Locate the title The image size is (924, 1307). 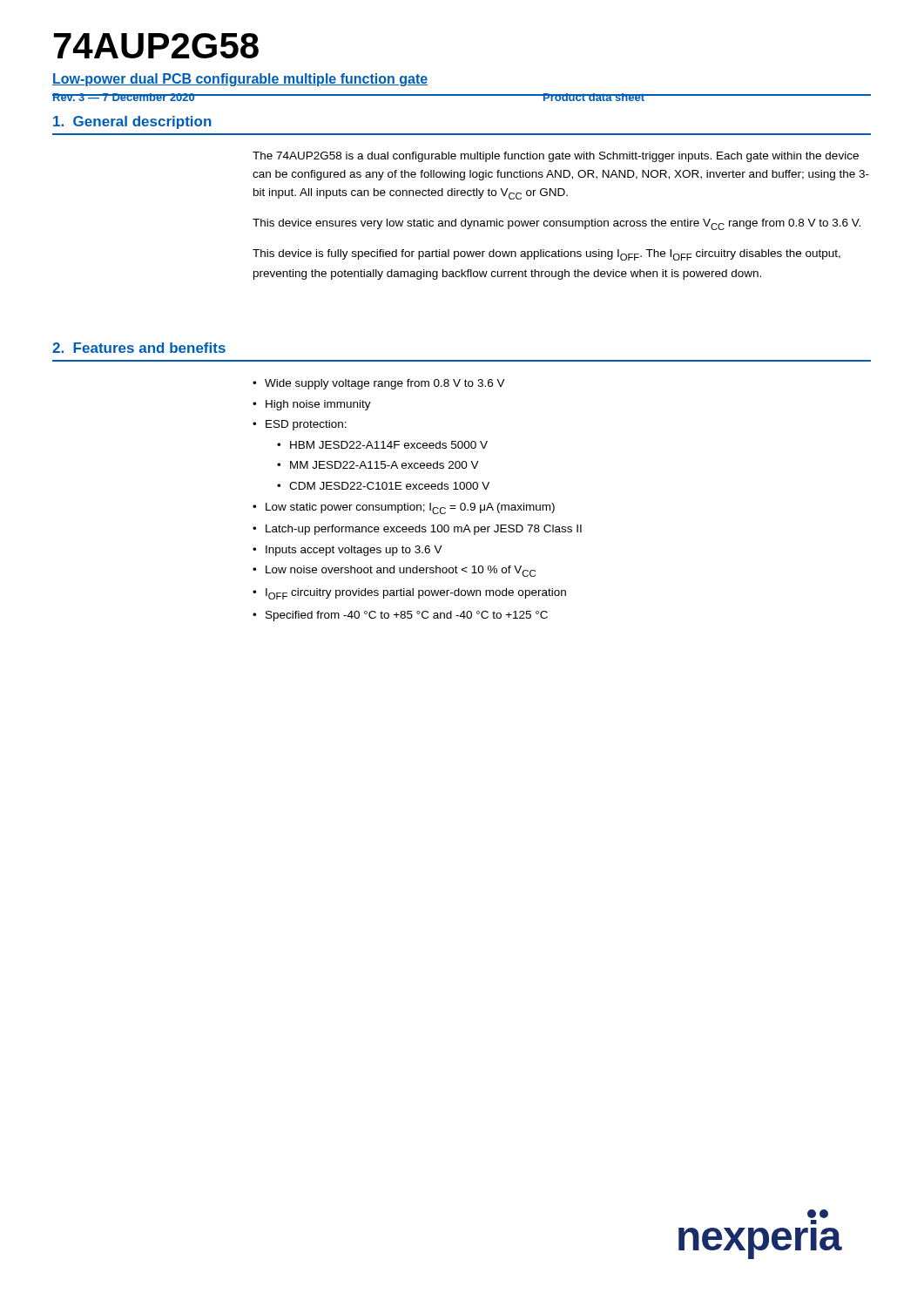tap(156, 46)
